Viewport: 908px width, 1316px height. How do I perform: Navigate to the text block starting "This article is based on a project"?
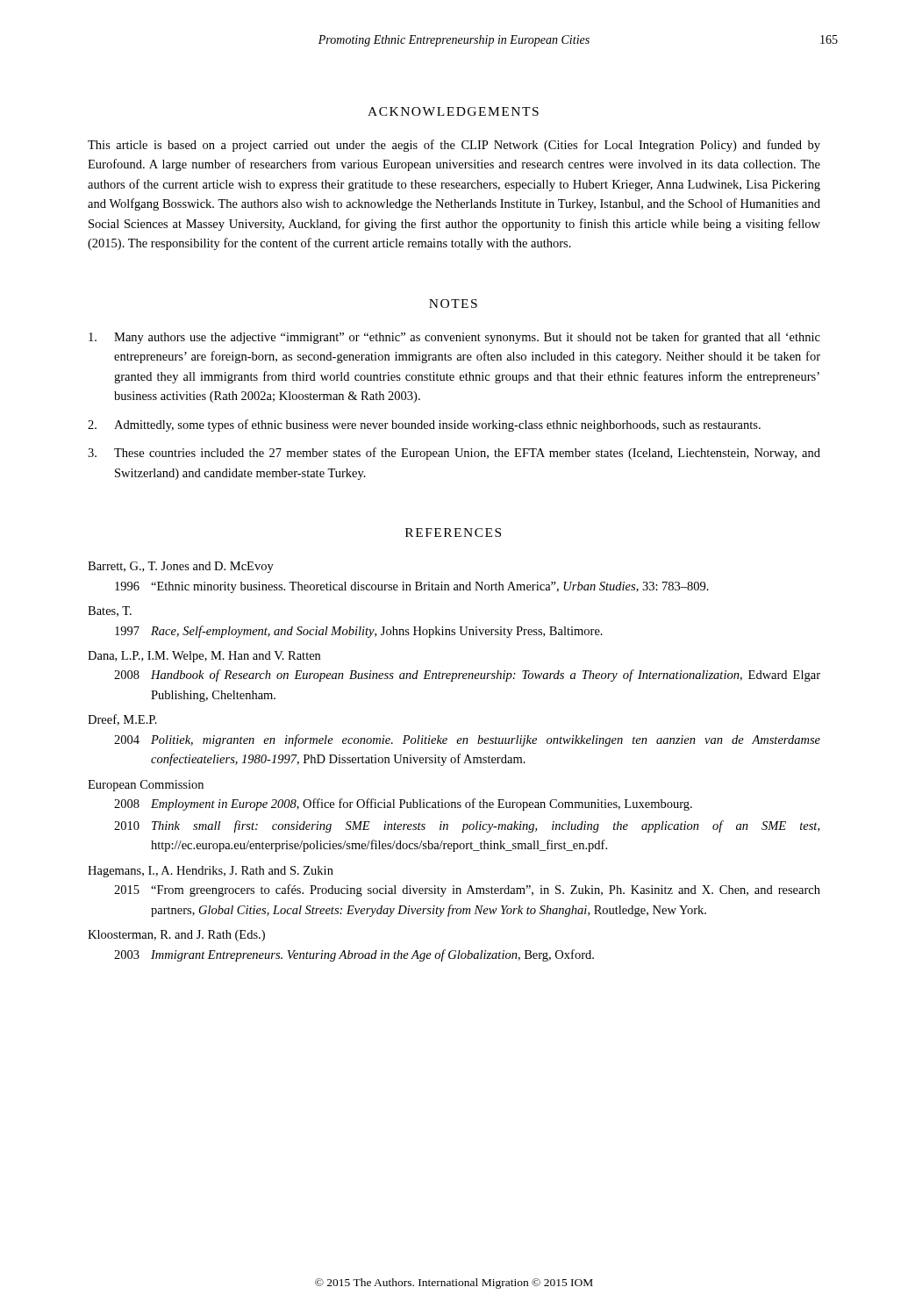[x=454, y=194]
